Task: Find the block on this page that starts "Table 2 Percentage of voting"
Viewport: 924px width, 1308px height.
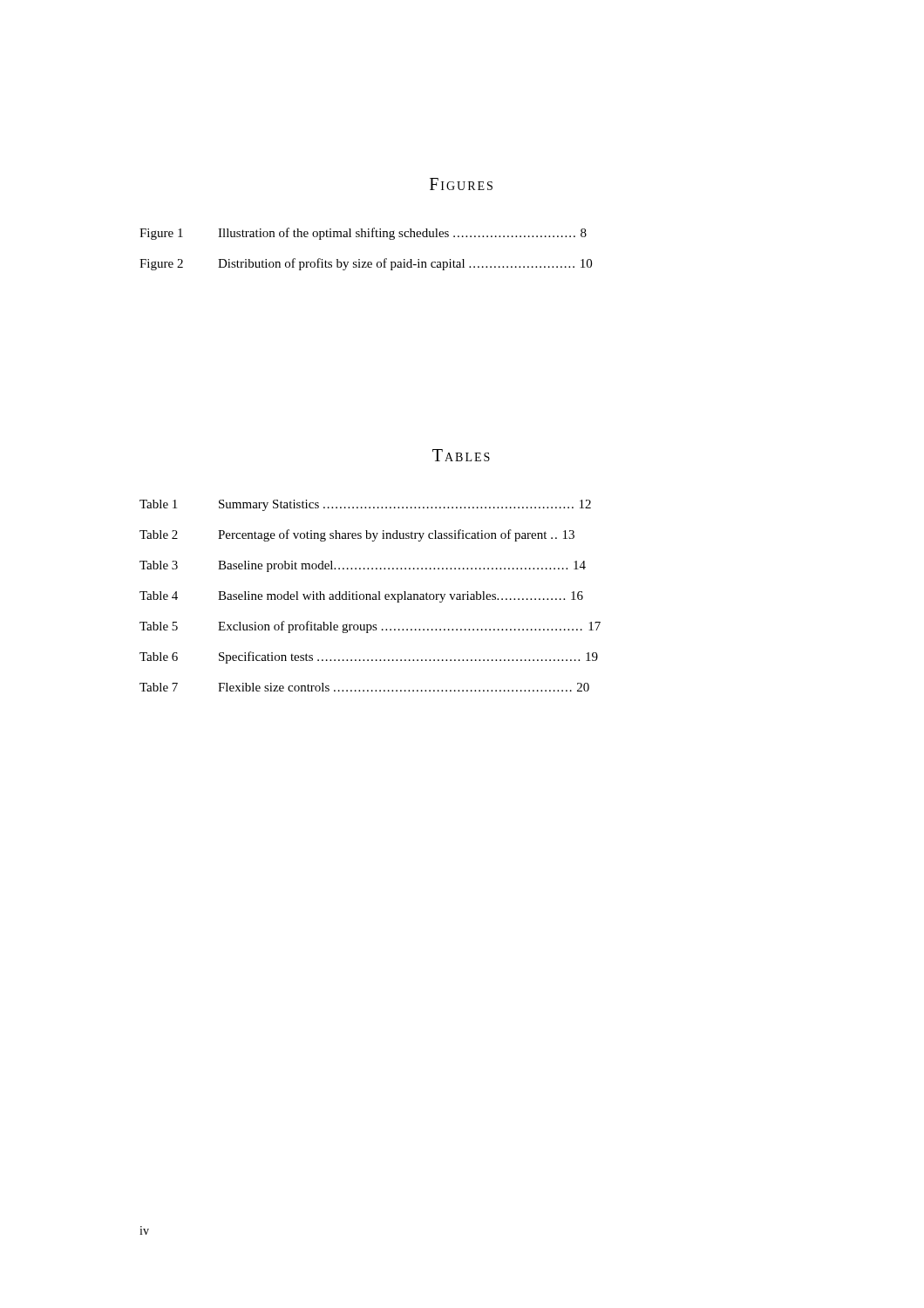Action: pos(462,535)
